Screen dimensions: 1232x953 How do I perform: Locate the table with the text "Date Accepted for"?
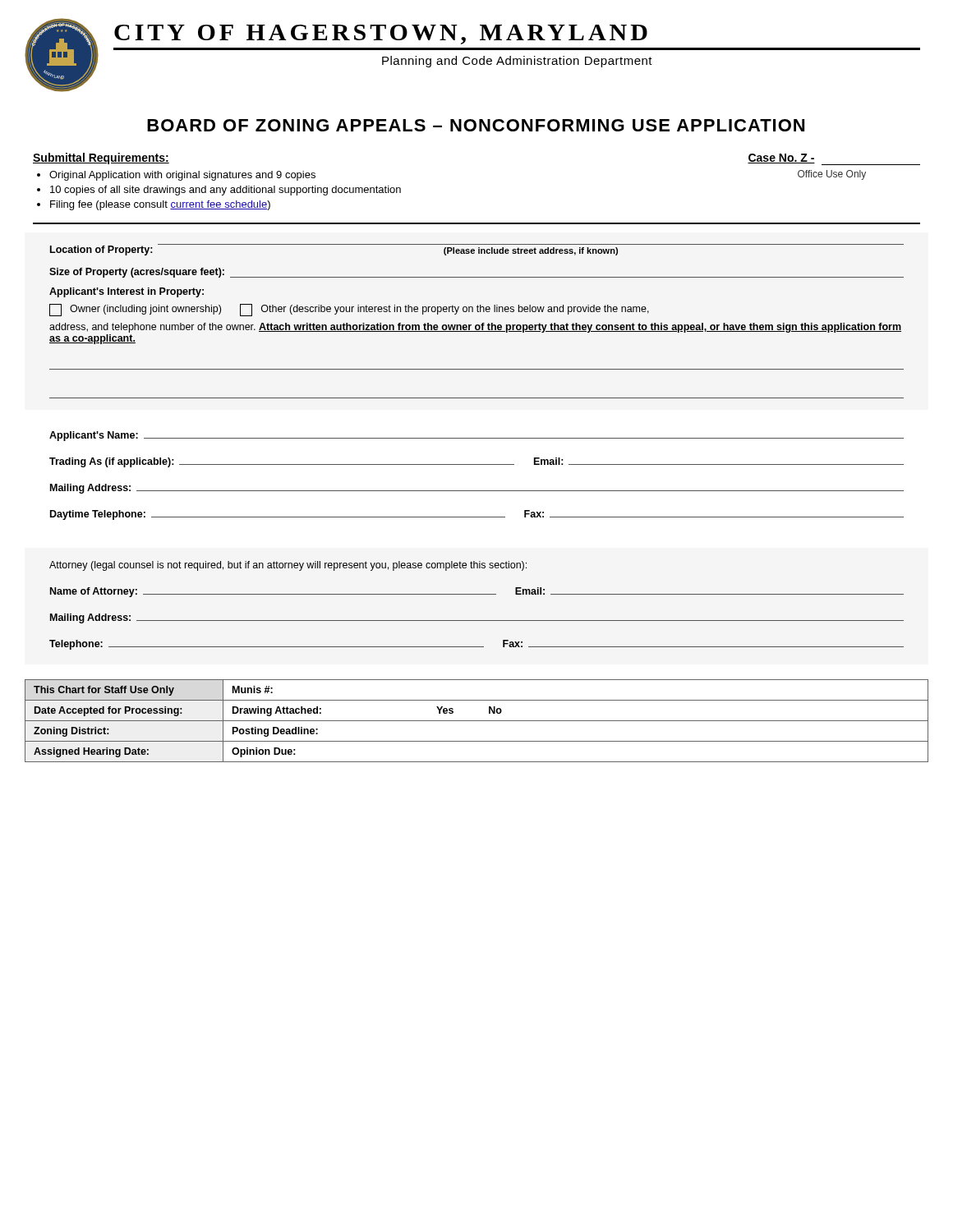476,721
